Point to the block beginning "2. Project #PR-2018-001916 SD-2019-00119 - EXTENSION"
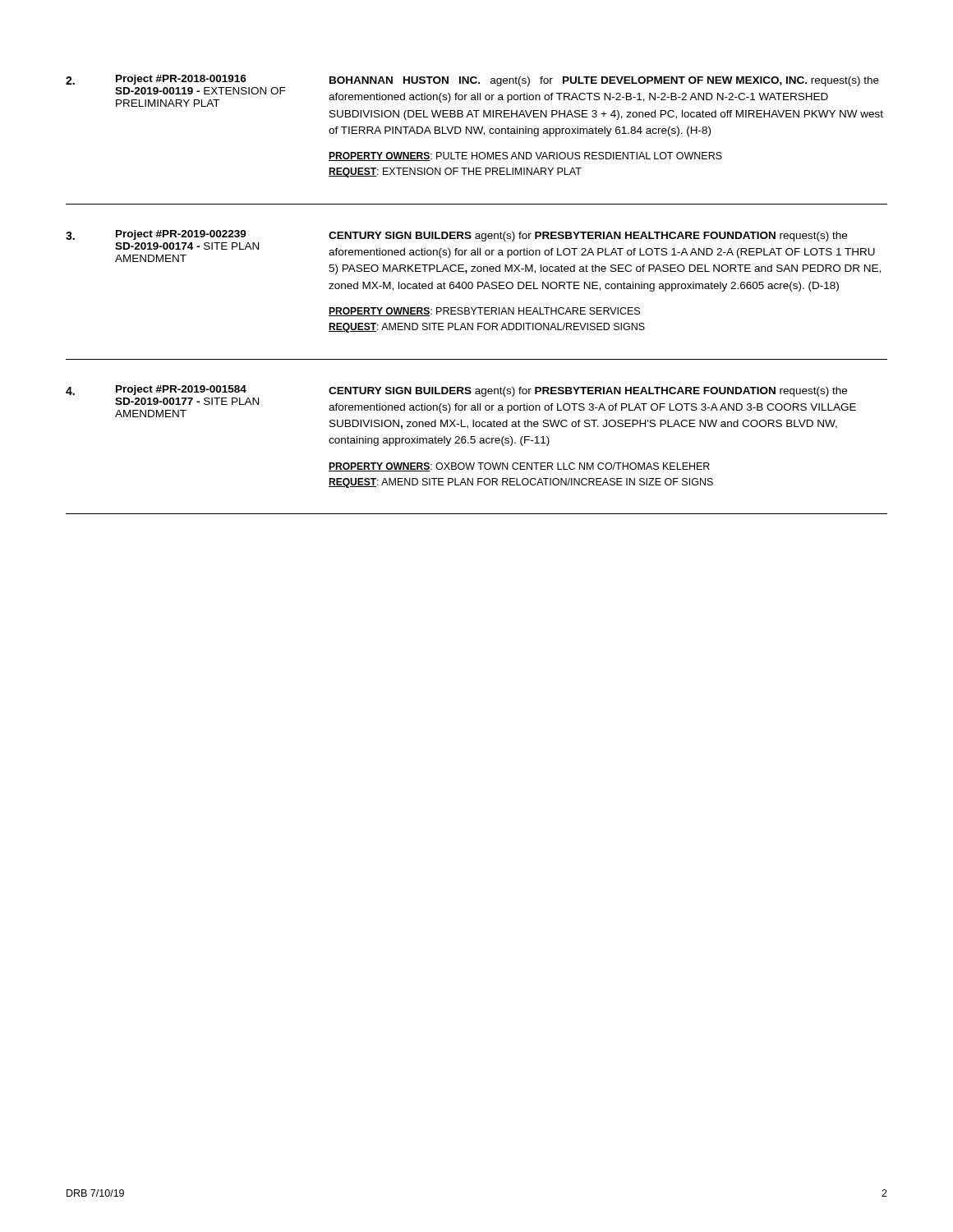Image resolution: width=953 pixels, height=1232 pixels. click(476, 126)
